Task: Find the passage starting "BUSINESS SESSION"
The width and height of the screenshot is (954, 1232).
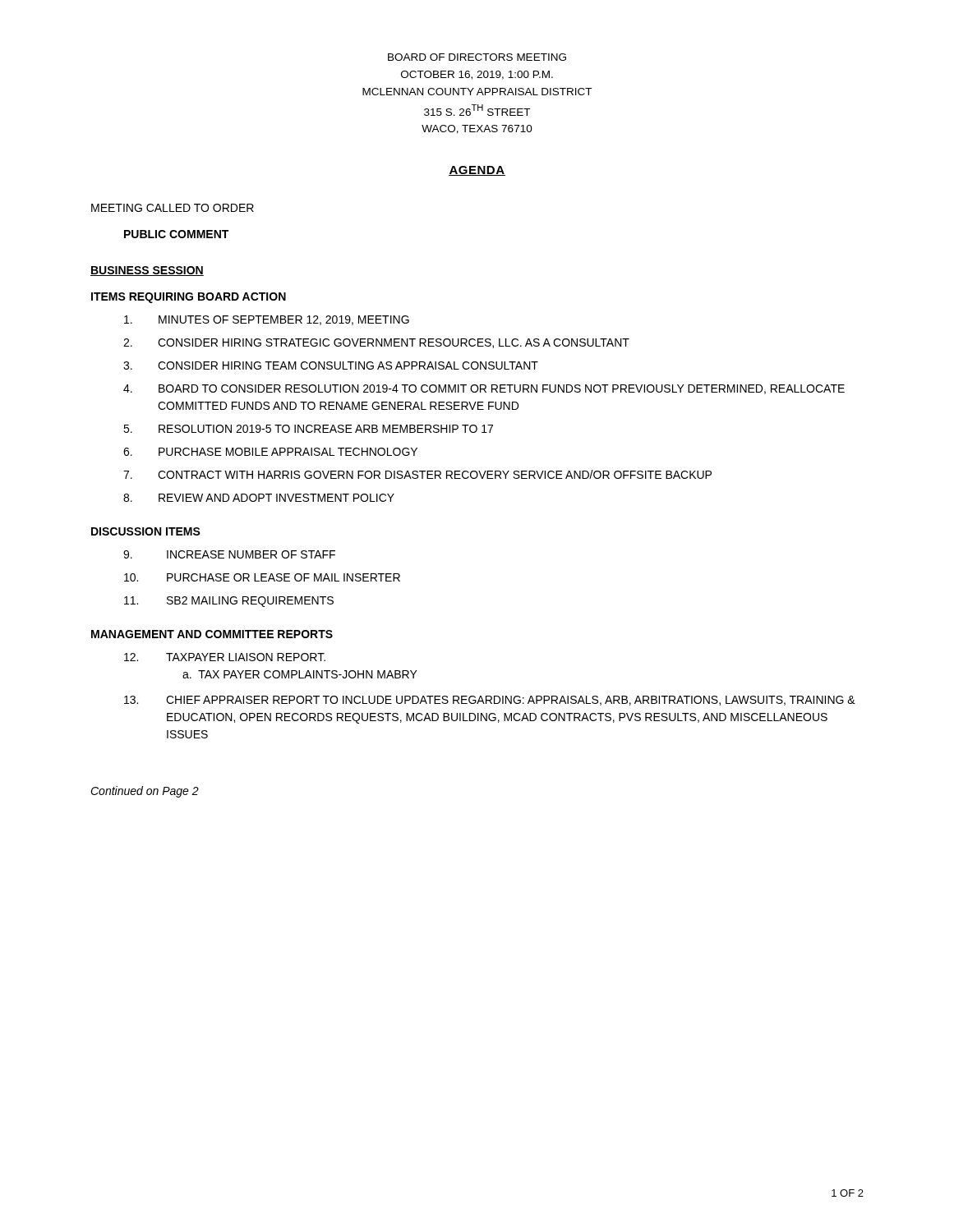Action: click(x=147, y=270)
